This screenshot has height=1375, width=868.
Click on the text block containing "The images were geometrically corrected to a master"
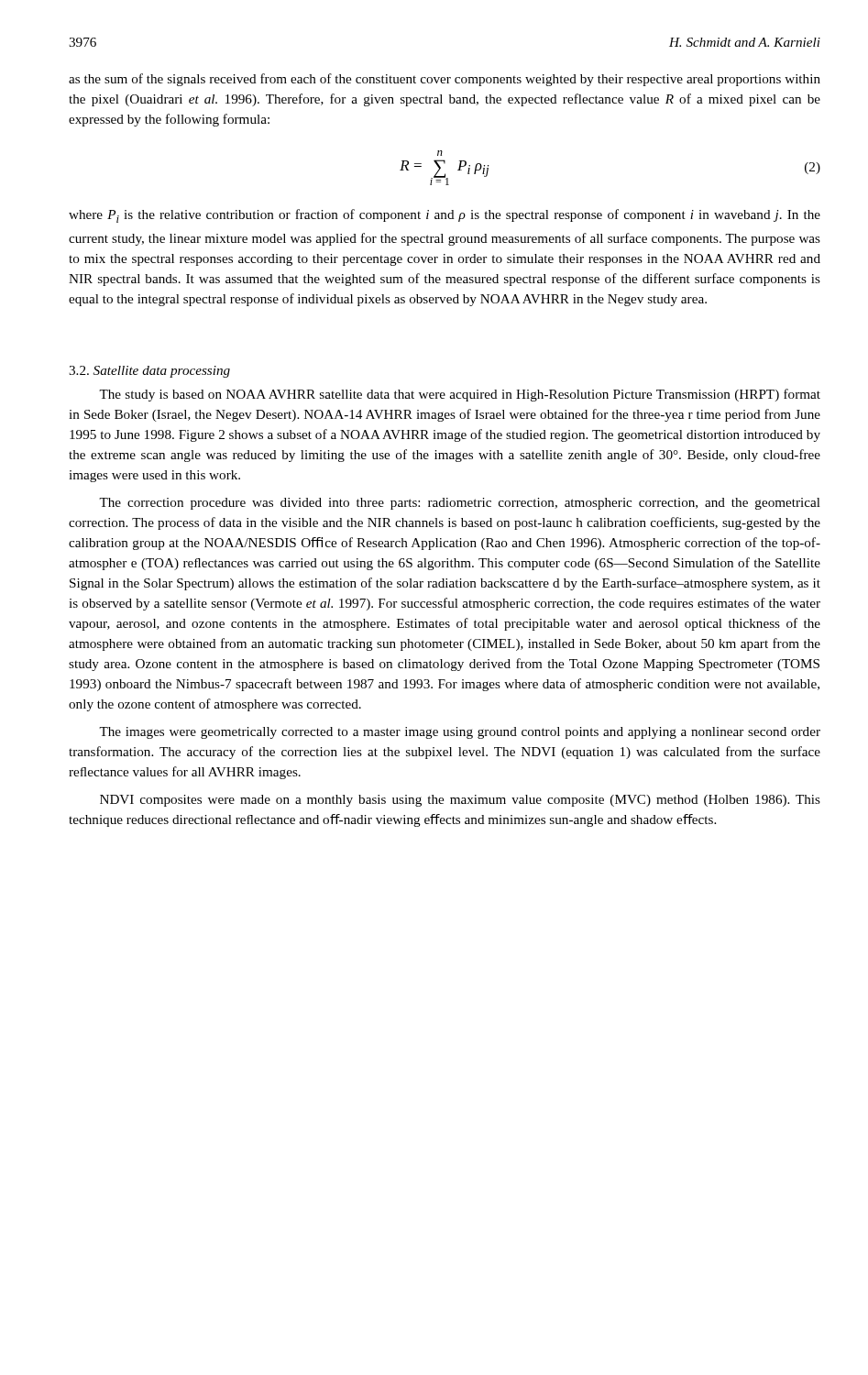tap(445, 752)
